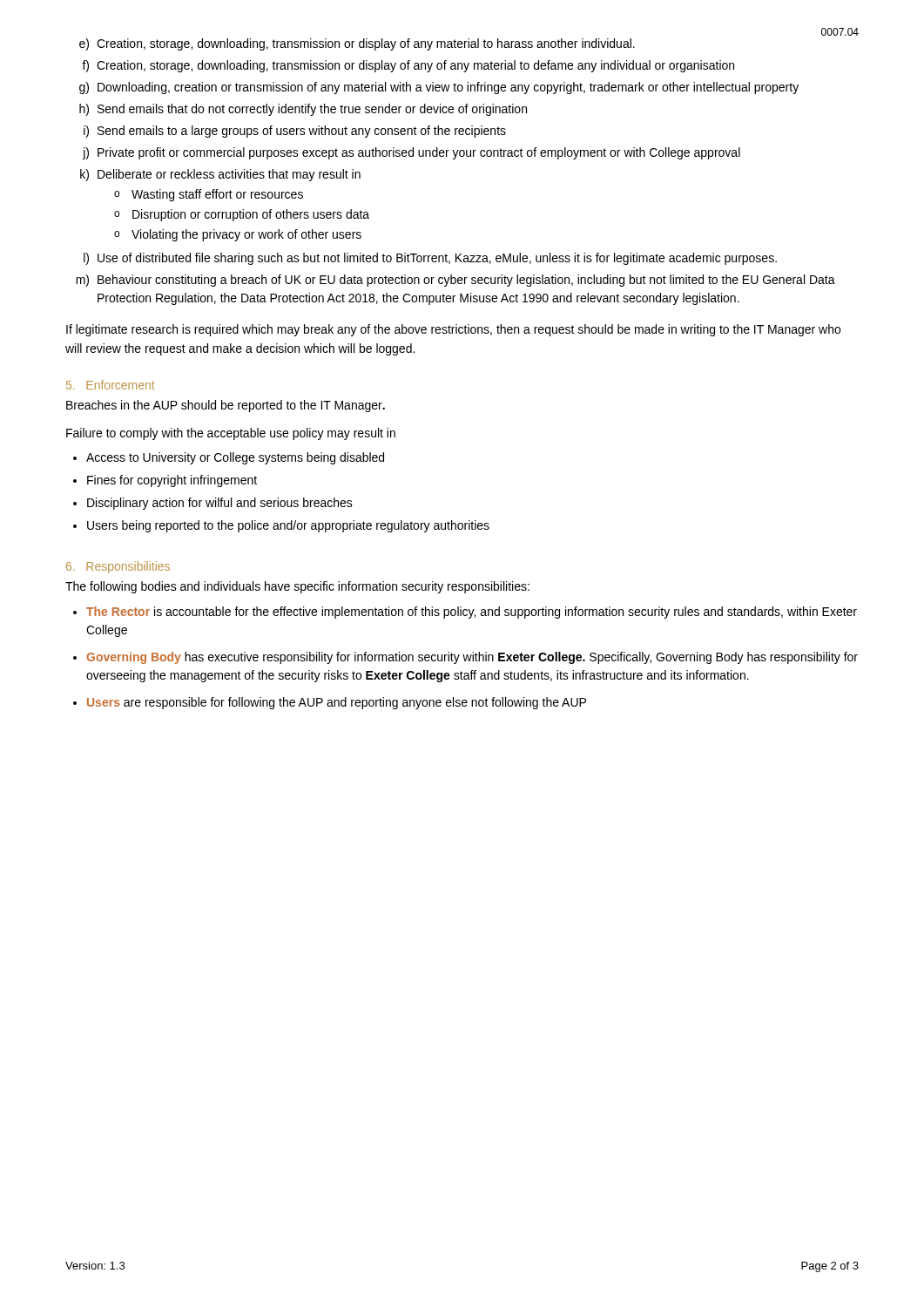The image size is (924, 1307).
Task: Select the list item containing "Users being reported to"
Action: click(x=288, y=525)
